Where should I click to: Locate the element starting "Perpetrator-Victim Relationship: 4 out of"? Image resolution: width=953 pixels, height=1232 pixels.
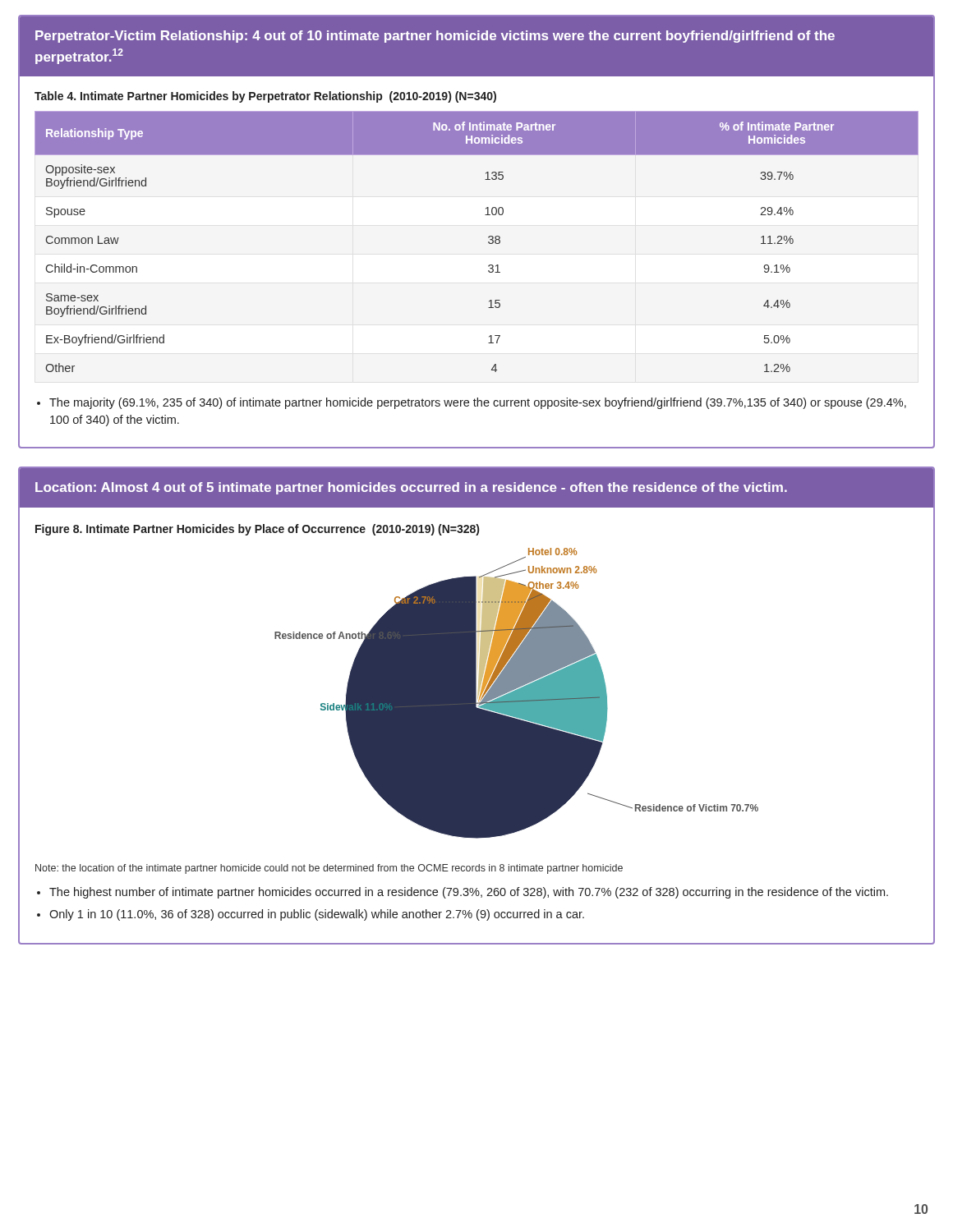pyautogui.click(x=435, y=46)
